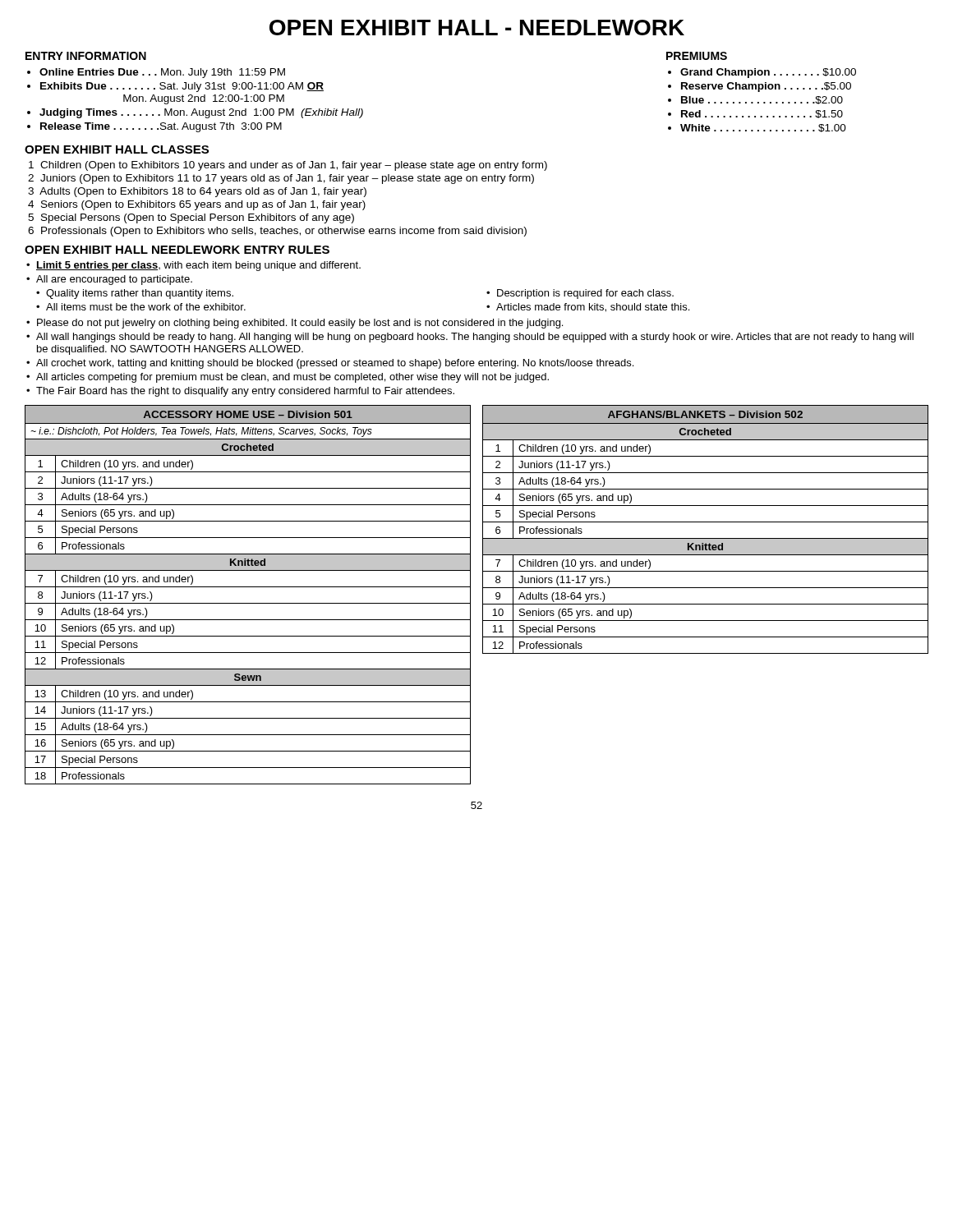Point to the block beginning "Blue . . . ."
Screen dimensions: 1232x953
point(762,100)
